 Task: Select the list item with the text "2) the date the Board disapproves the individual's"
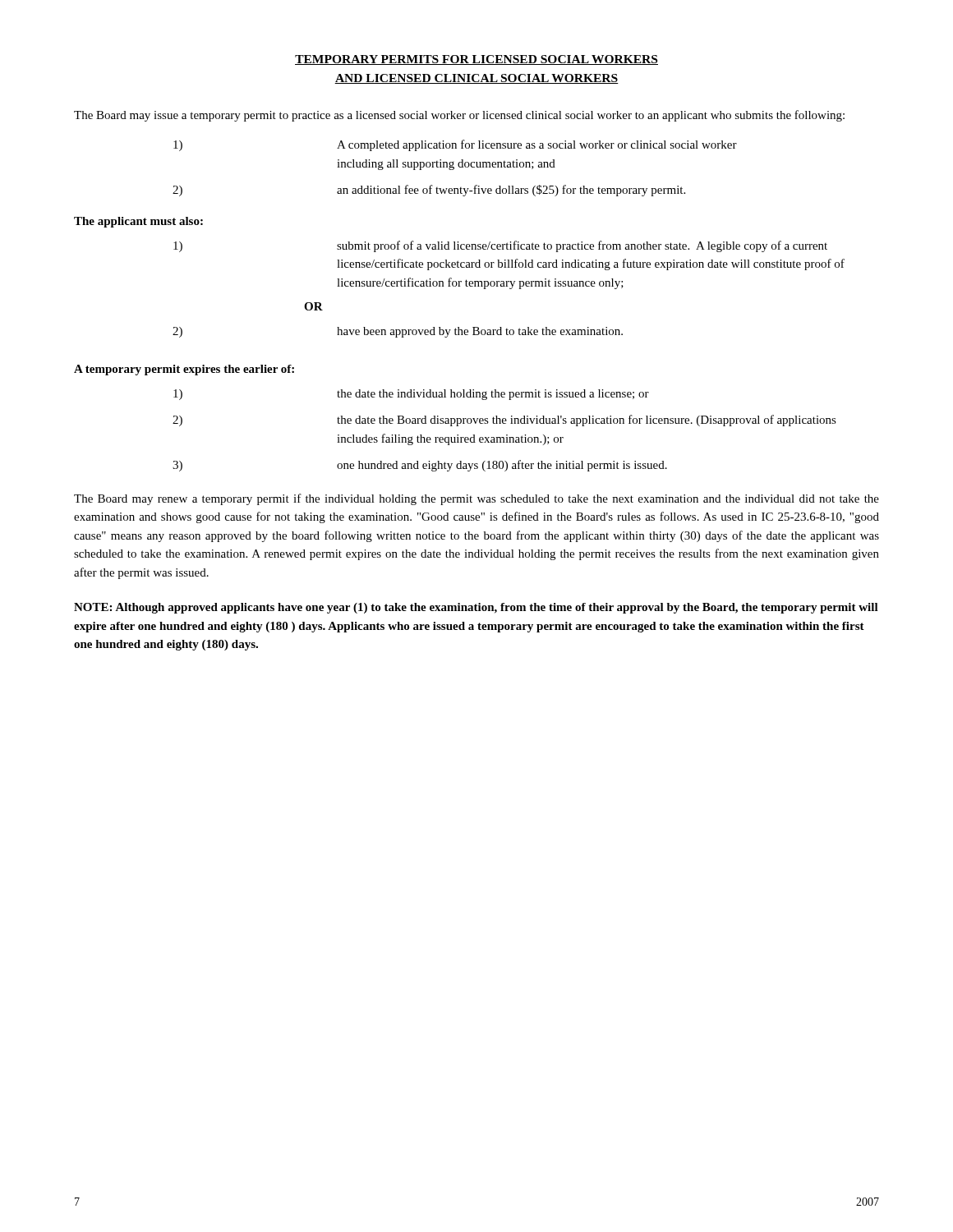point(476,429)
